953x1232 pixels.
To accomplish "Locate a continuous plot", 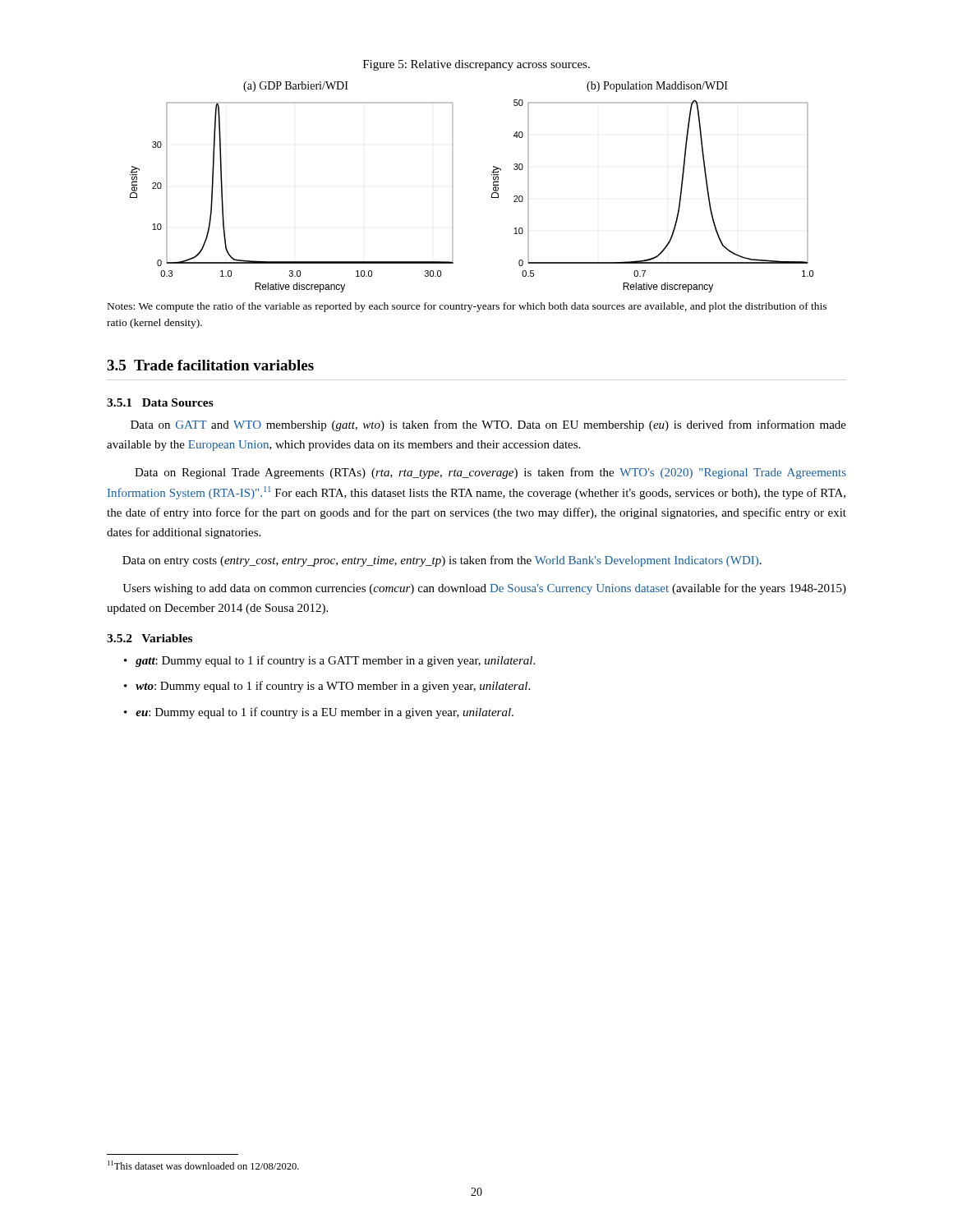I will coord(476,186).
